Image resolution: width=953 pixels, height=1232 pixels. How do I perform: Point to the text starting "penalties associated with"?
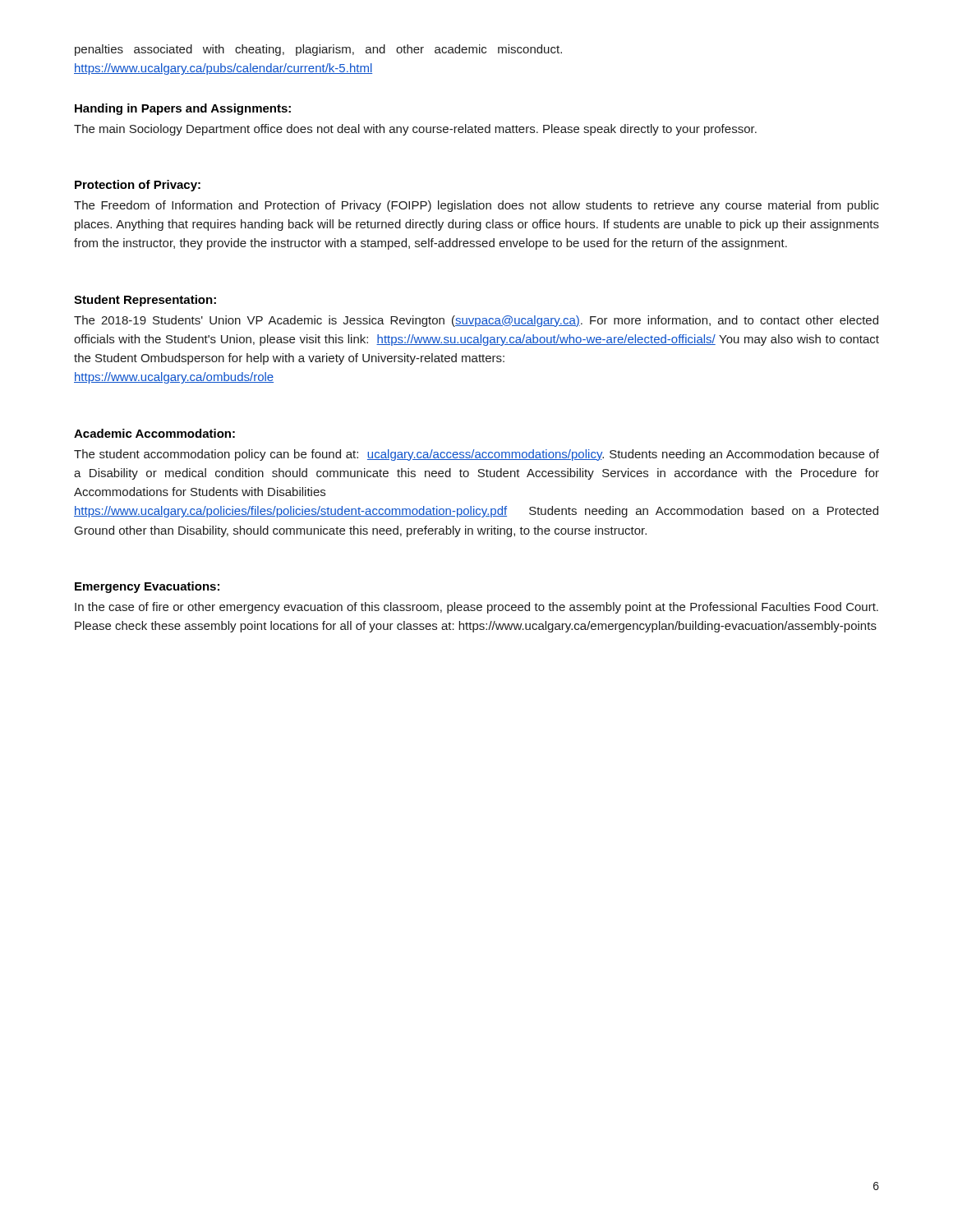(318, 58)
